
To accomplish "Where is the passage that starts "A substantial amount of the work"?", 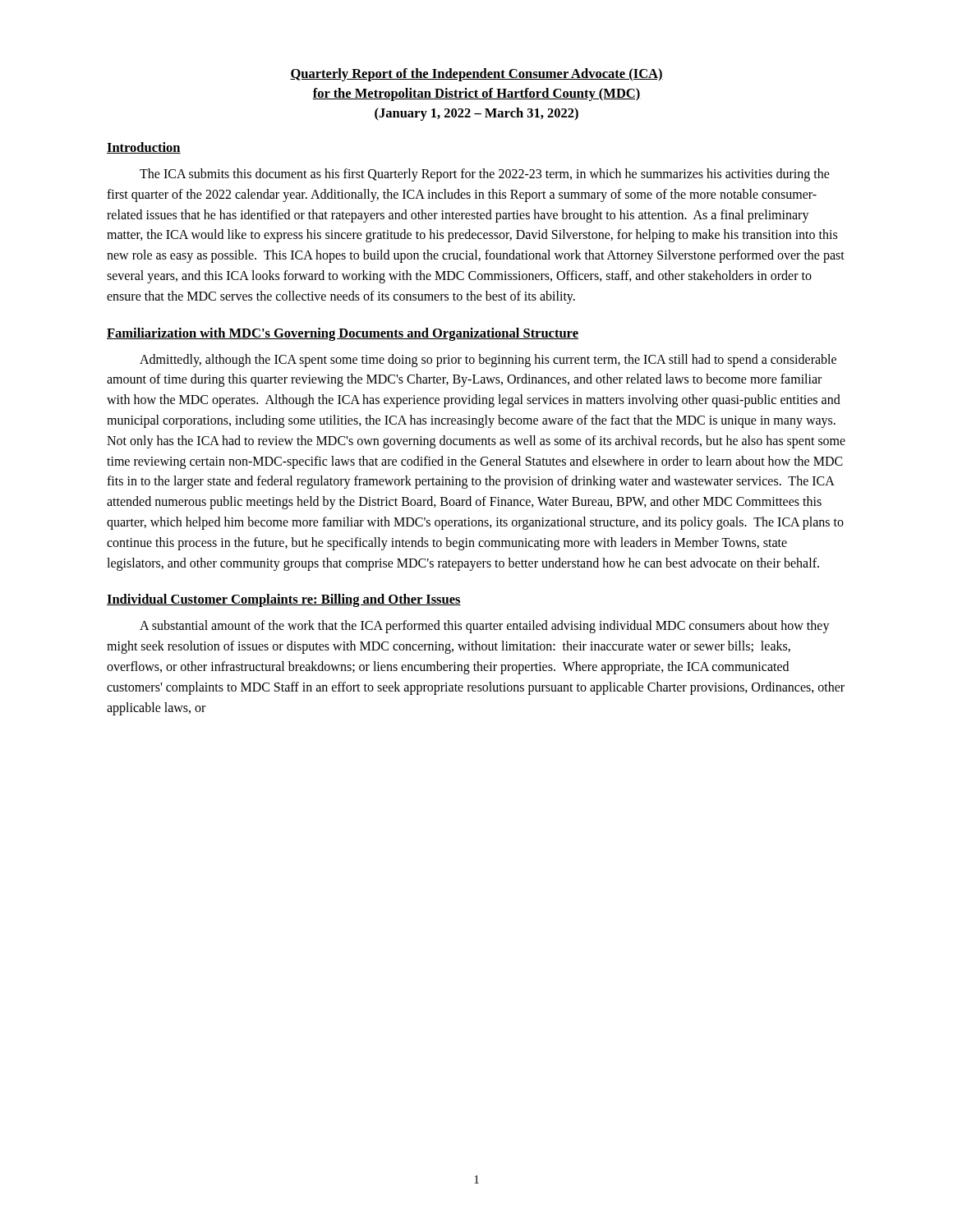I will coord(476,666).
